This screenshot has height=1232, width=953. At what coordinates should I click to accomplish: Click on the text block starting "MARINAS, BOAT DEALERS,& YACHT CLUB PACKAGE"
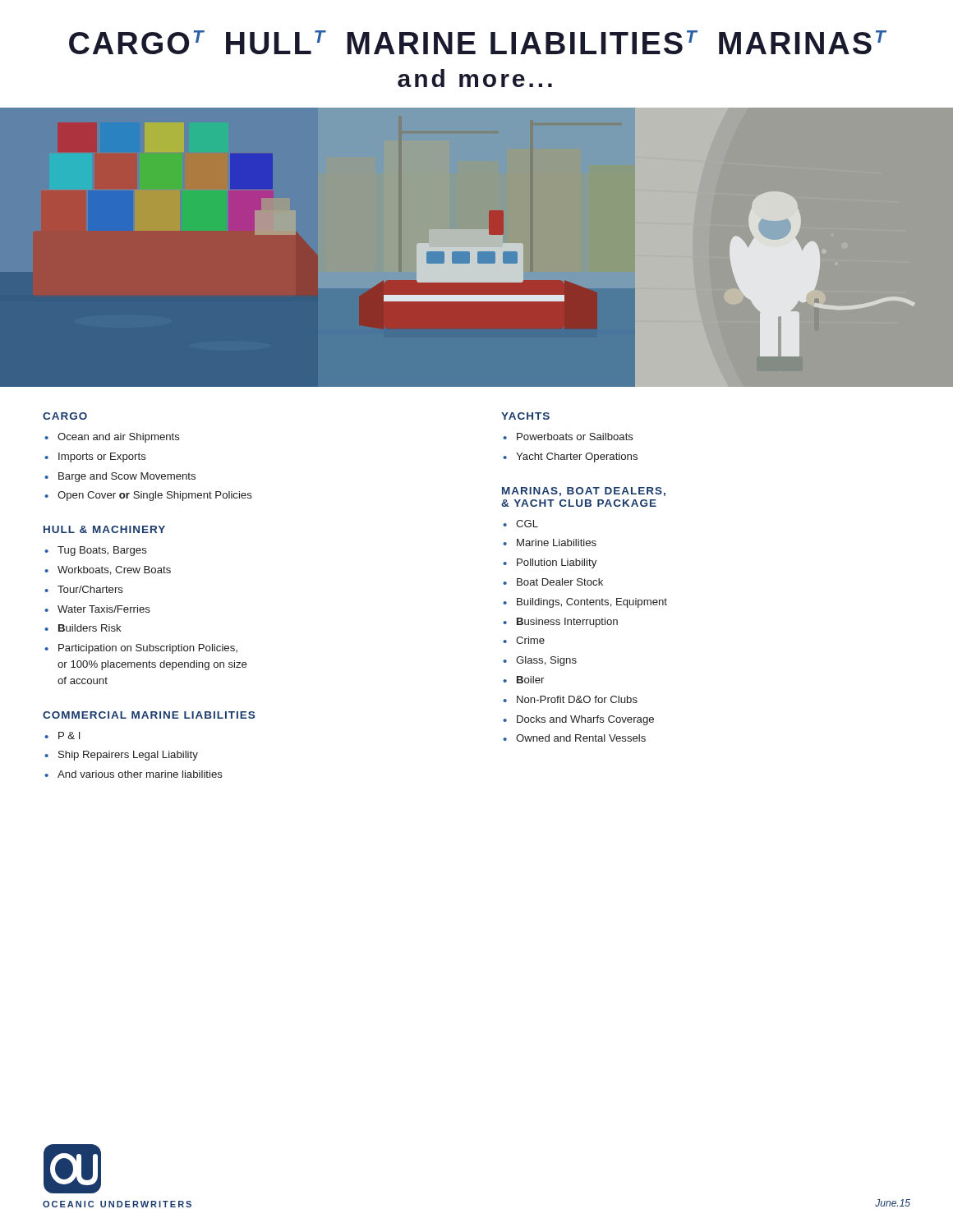(584, 497)
